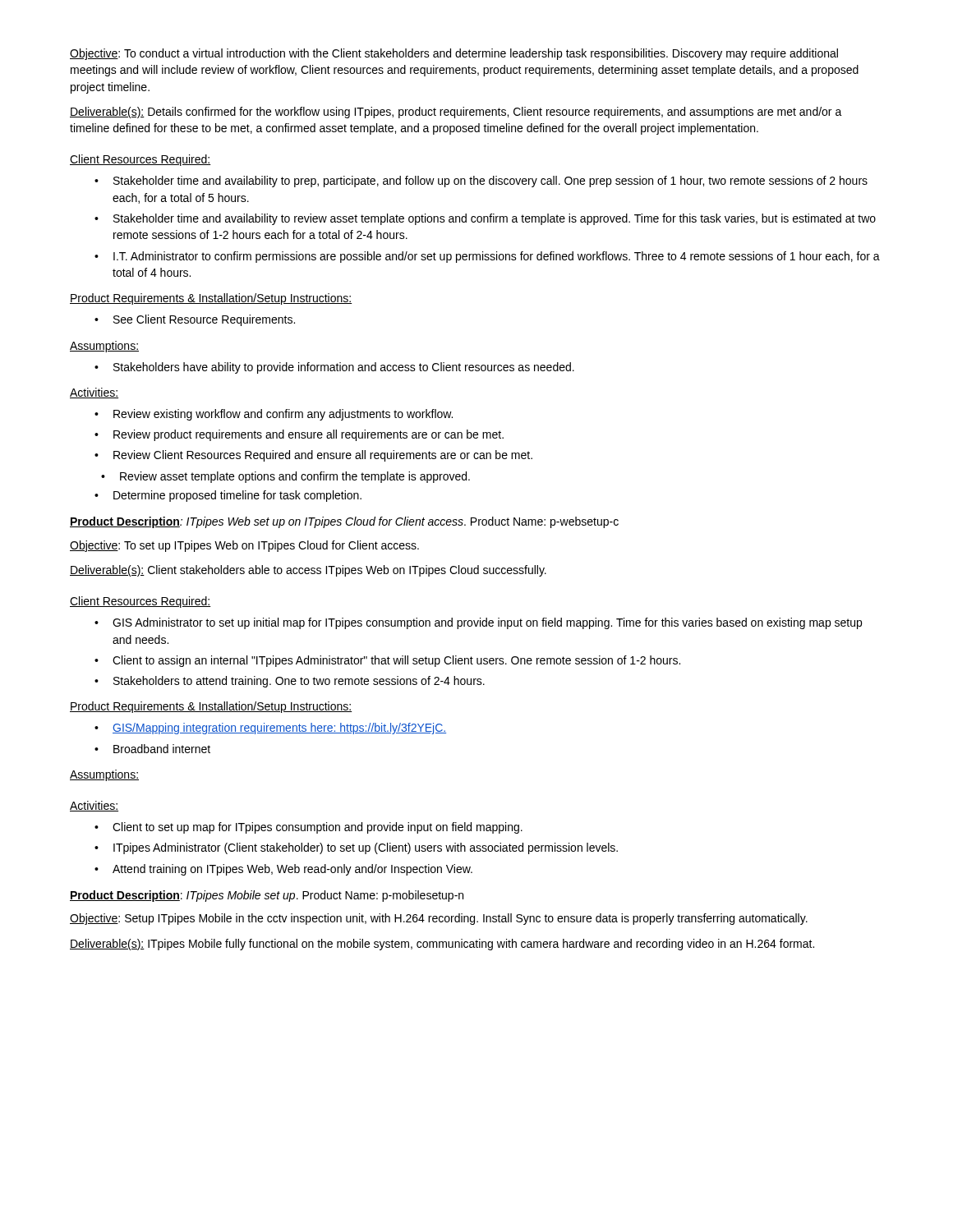This screenshot has height=1232, width=953.
Task: Point to the element starting "• Review Client Resources"
Action: pos(489,456)
